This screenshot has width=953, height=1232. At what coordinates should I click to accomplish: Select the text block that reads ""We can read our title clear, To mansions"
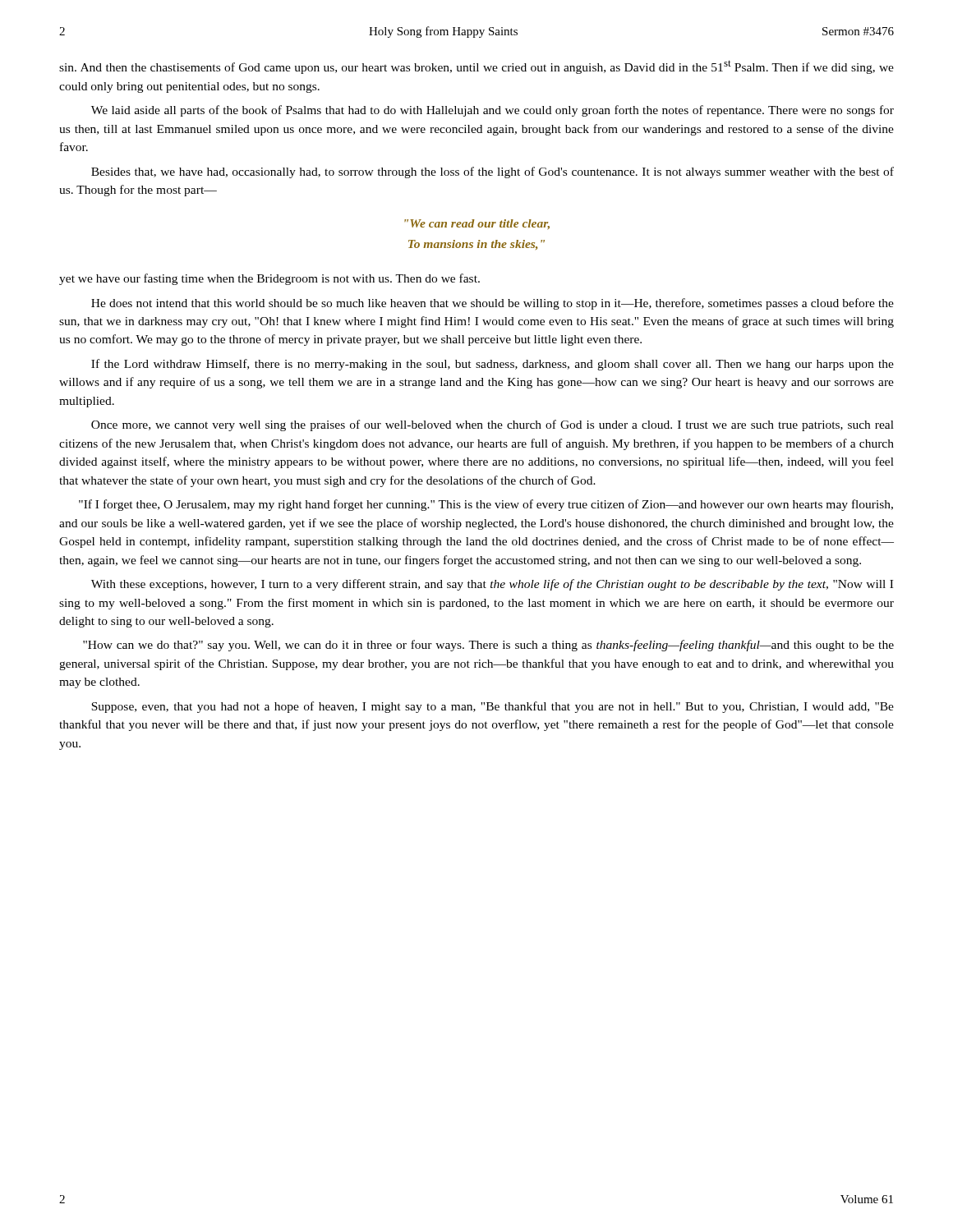click(476, 234)
